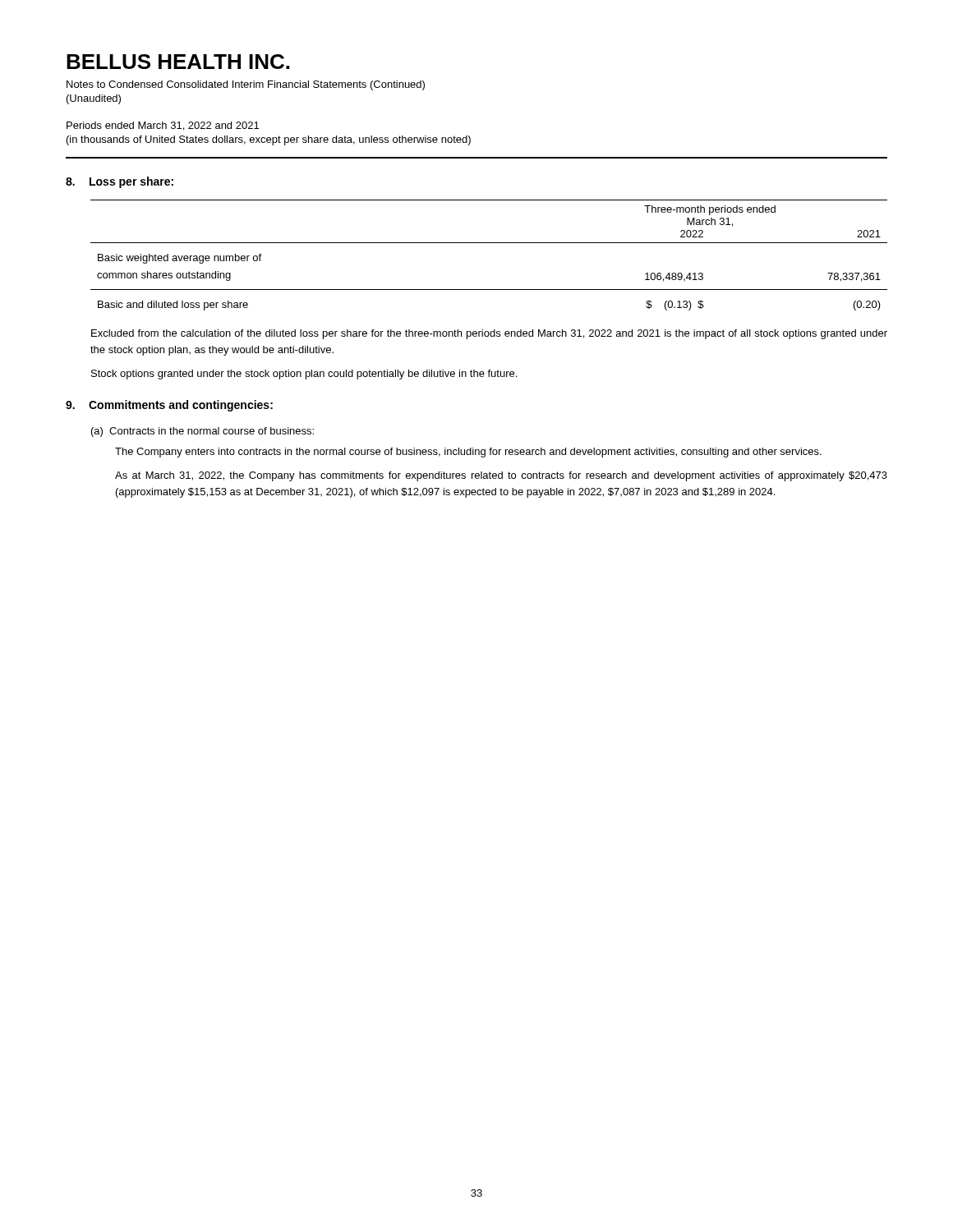Locate the block of text that opens with "(a) Contracts in the normal course"
The width and height of the screenshot is (953, 1232).
(x=203, y=430)
